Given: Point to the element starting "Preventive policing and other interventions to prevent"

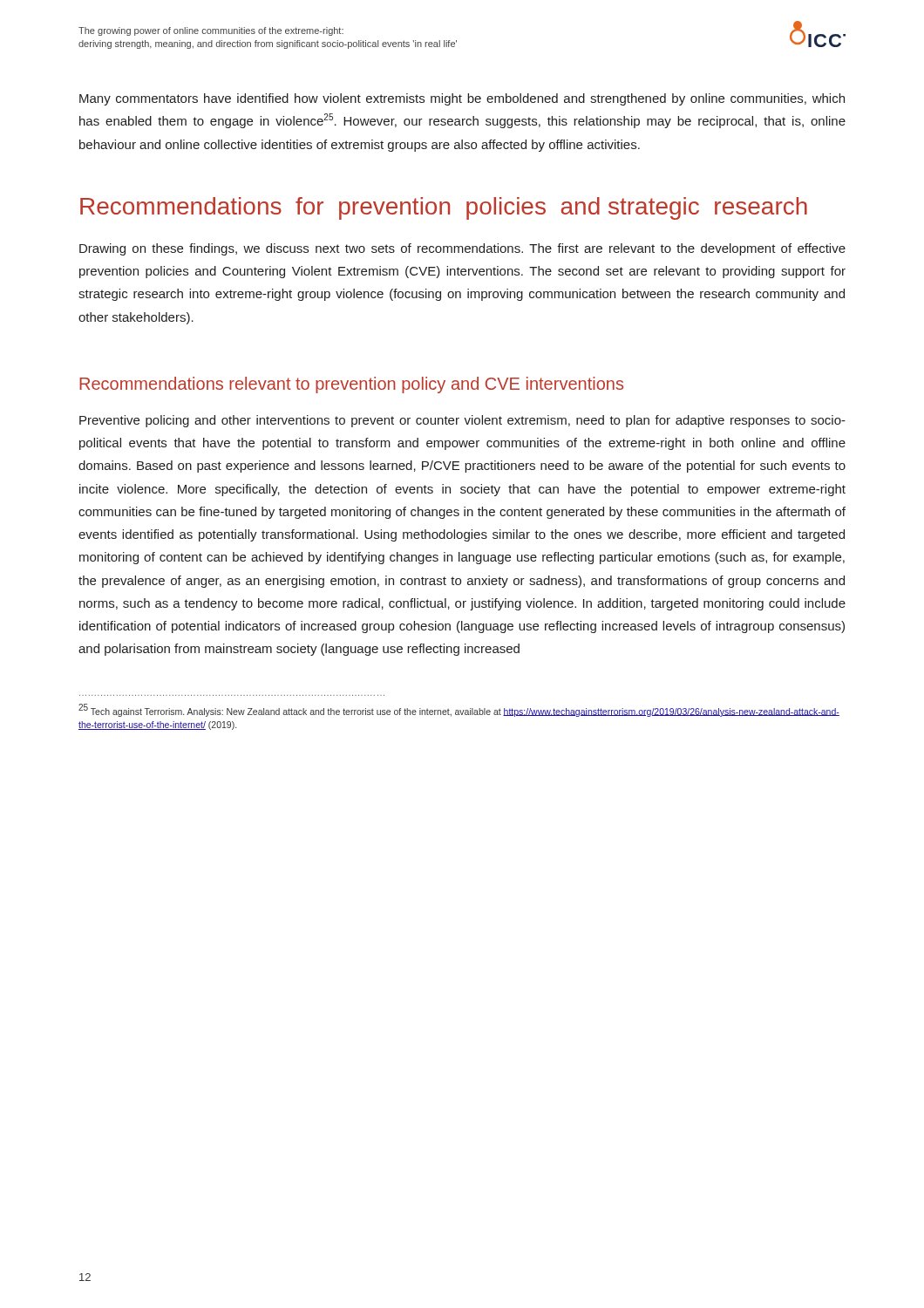Looking at the screenshot, I should tap(462, 534).
